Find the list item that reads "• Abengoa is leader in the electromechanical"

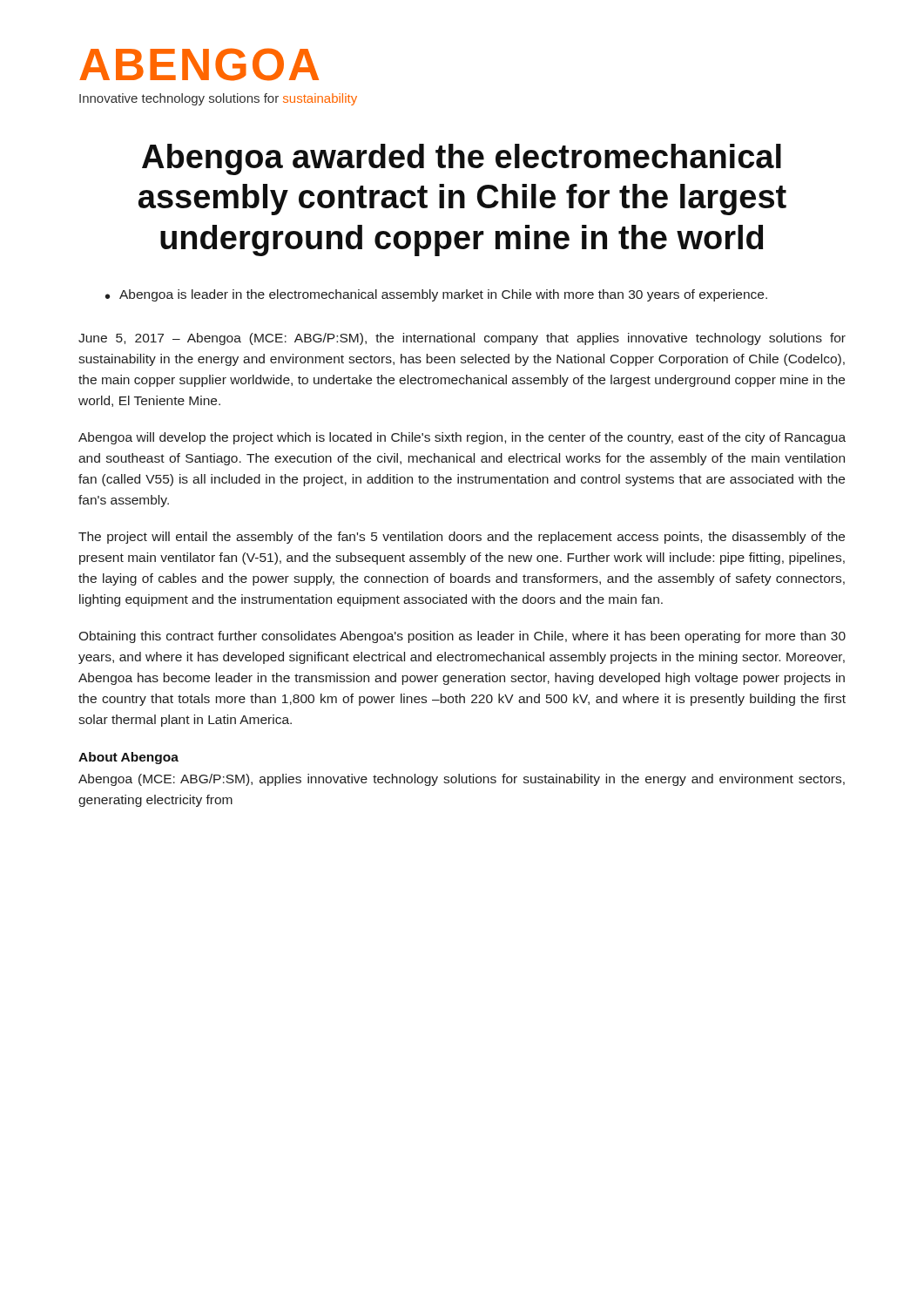click(x=475, y=296)
